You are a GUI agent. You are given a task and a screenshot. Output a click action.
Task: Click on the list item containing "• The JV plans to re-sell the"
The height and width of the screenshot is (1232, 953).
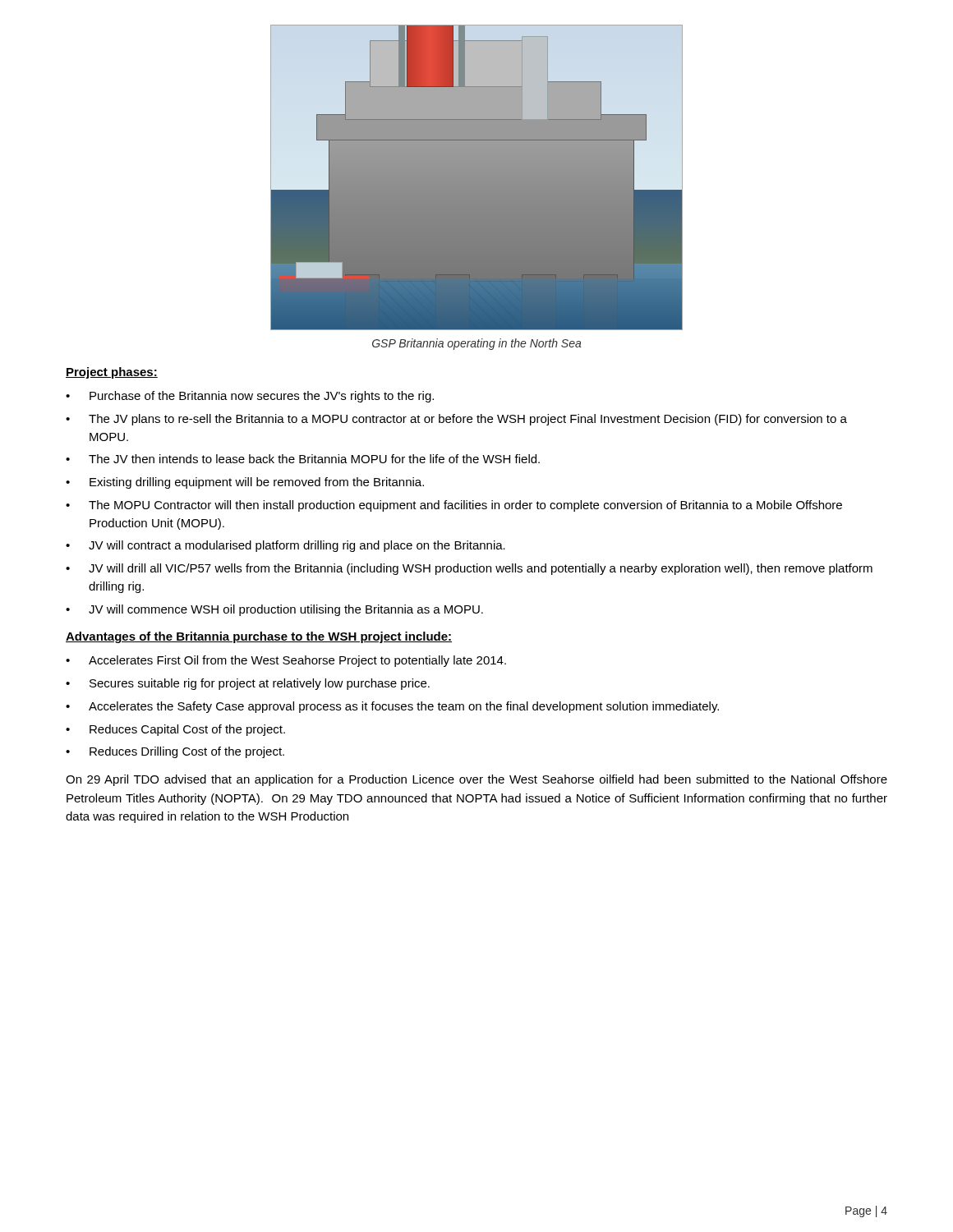coord(476,428)
